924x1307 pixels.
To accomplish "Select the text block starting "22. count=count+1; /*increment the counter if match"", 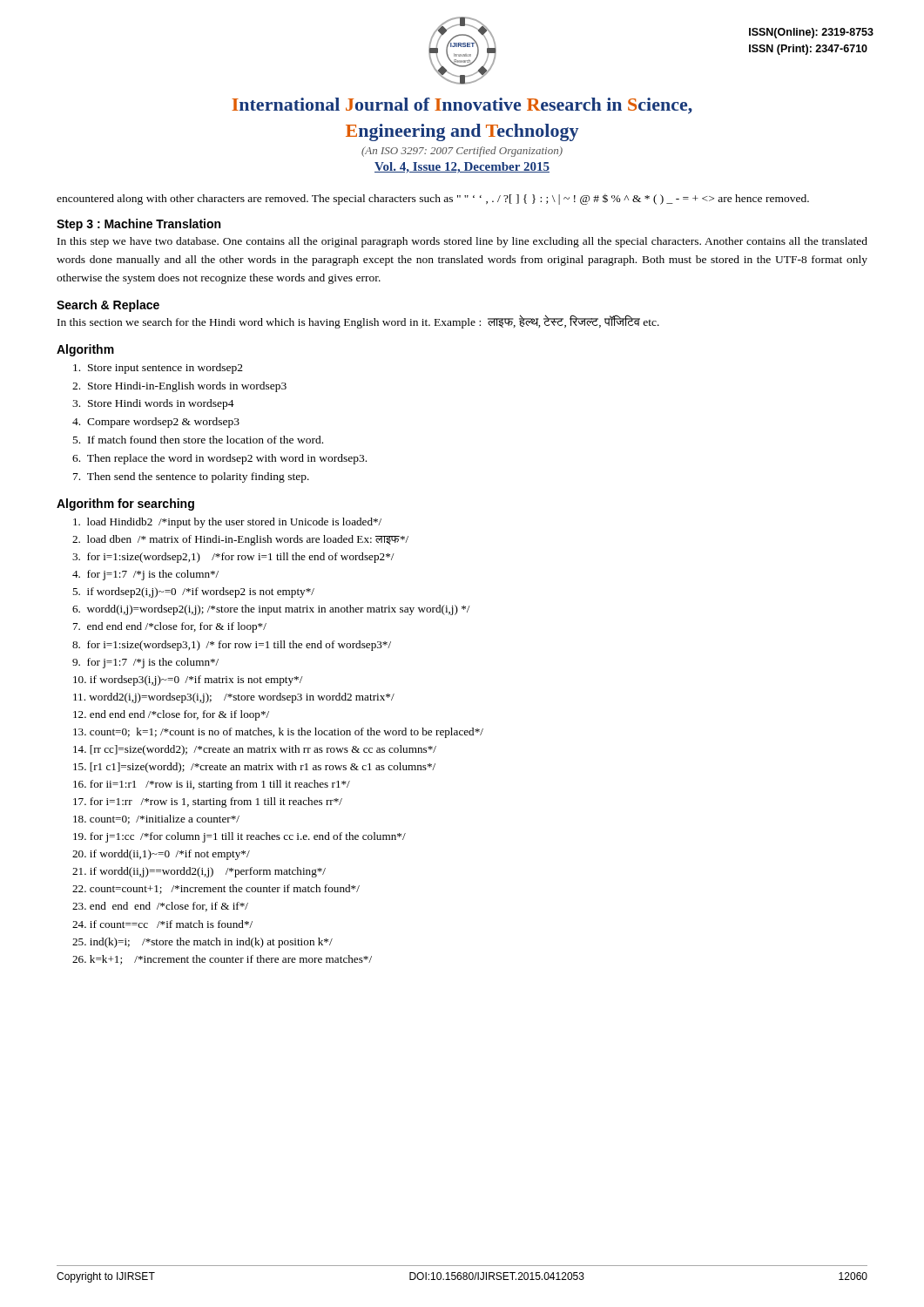I will point(216,889).
